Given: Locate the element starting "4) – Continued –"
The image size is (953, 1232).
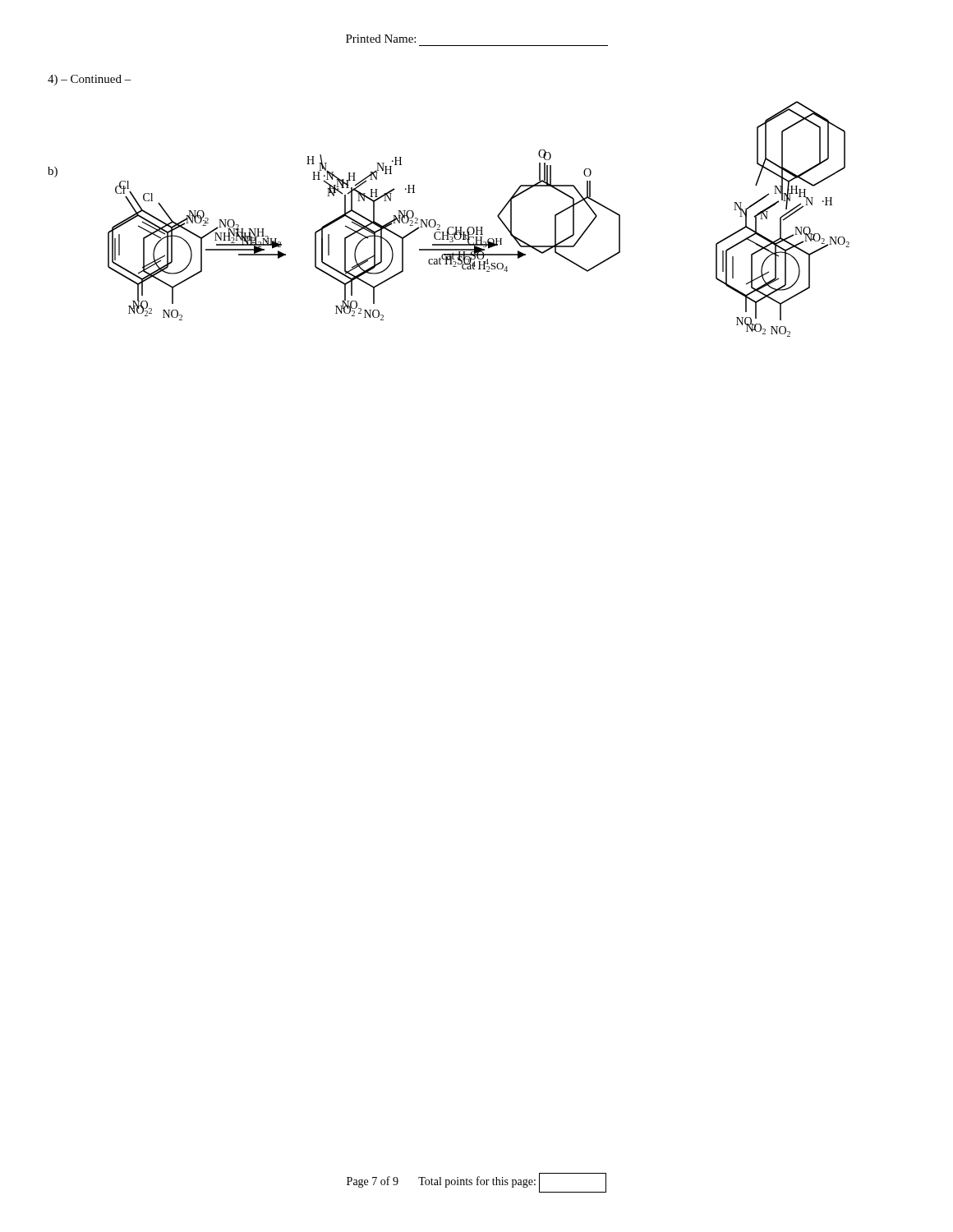Looking at the screenshot, I should click(89, 79).
